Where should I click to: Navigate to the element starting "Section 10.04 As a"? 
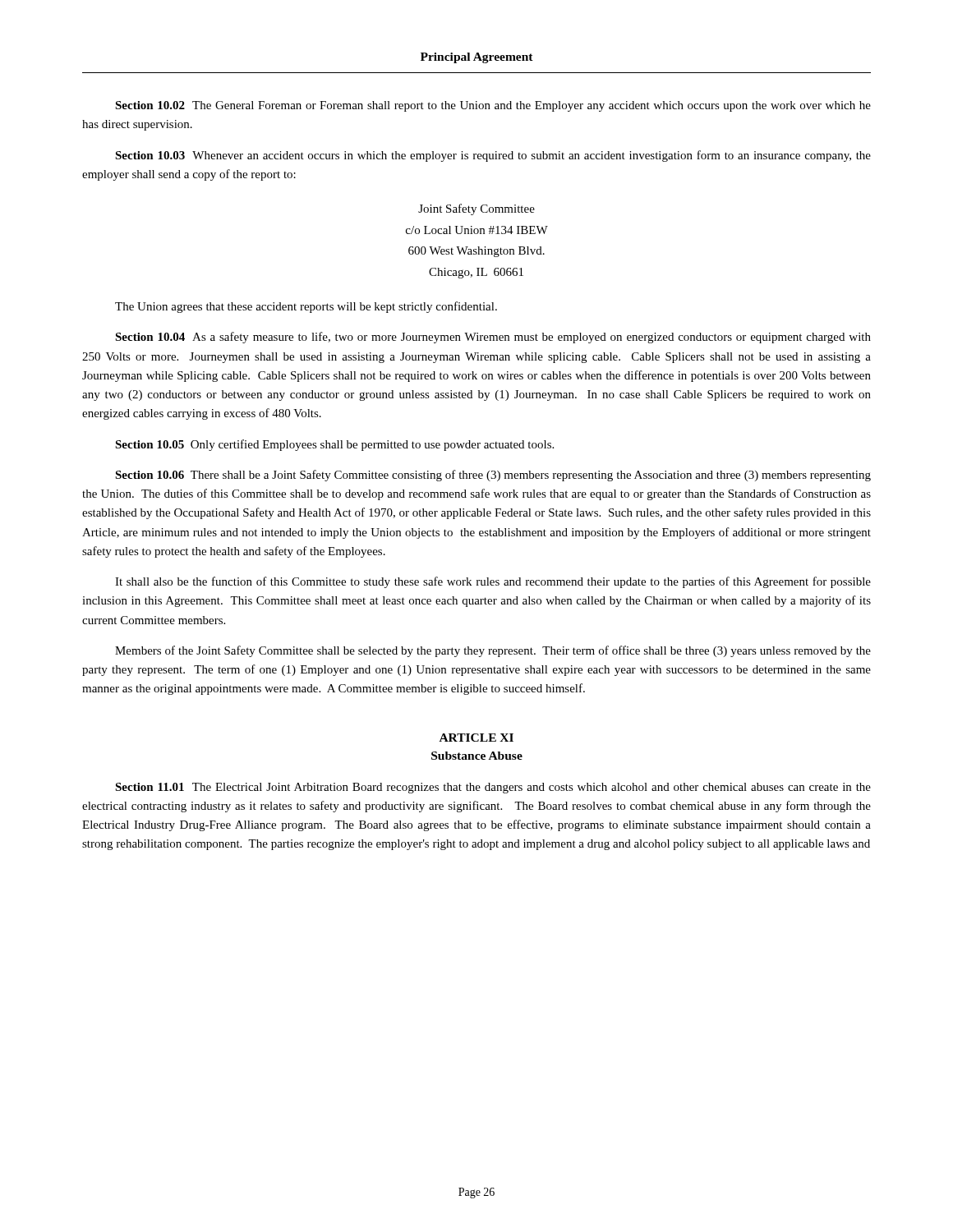(476, 375)
